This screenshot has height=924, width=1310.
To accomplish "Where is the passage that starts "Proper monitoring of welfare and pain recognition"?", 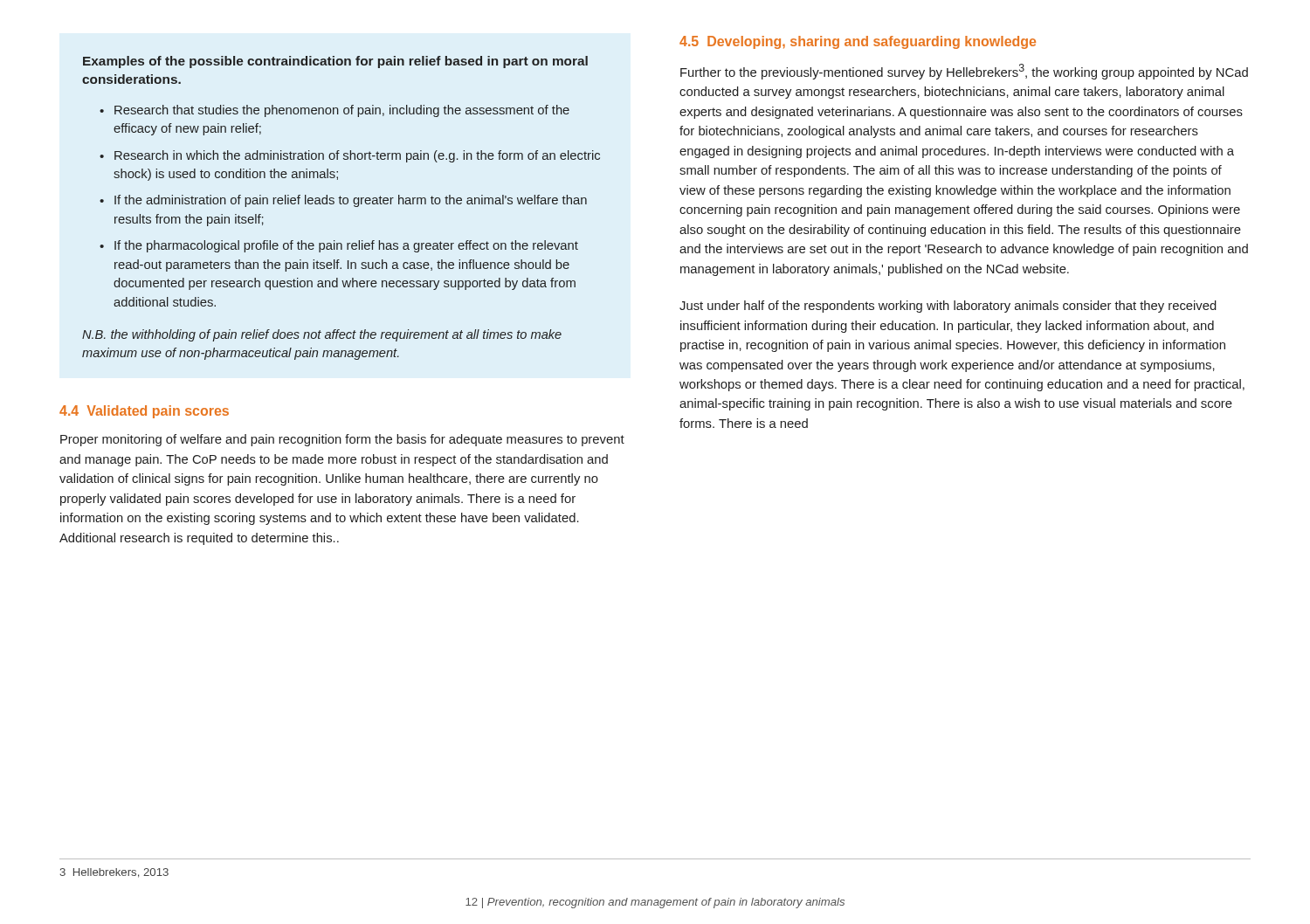I will [342, 489].
